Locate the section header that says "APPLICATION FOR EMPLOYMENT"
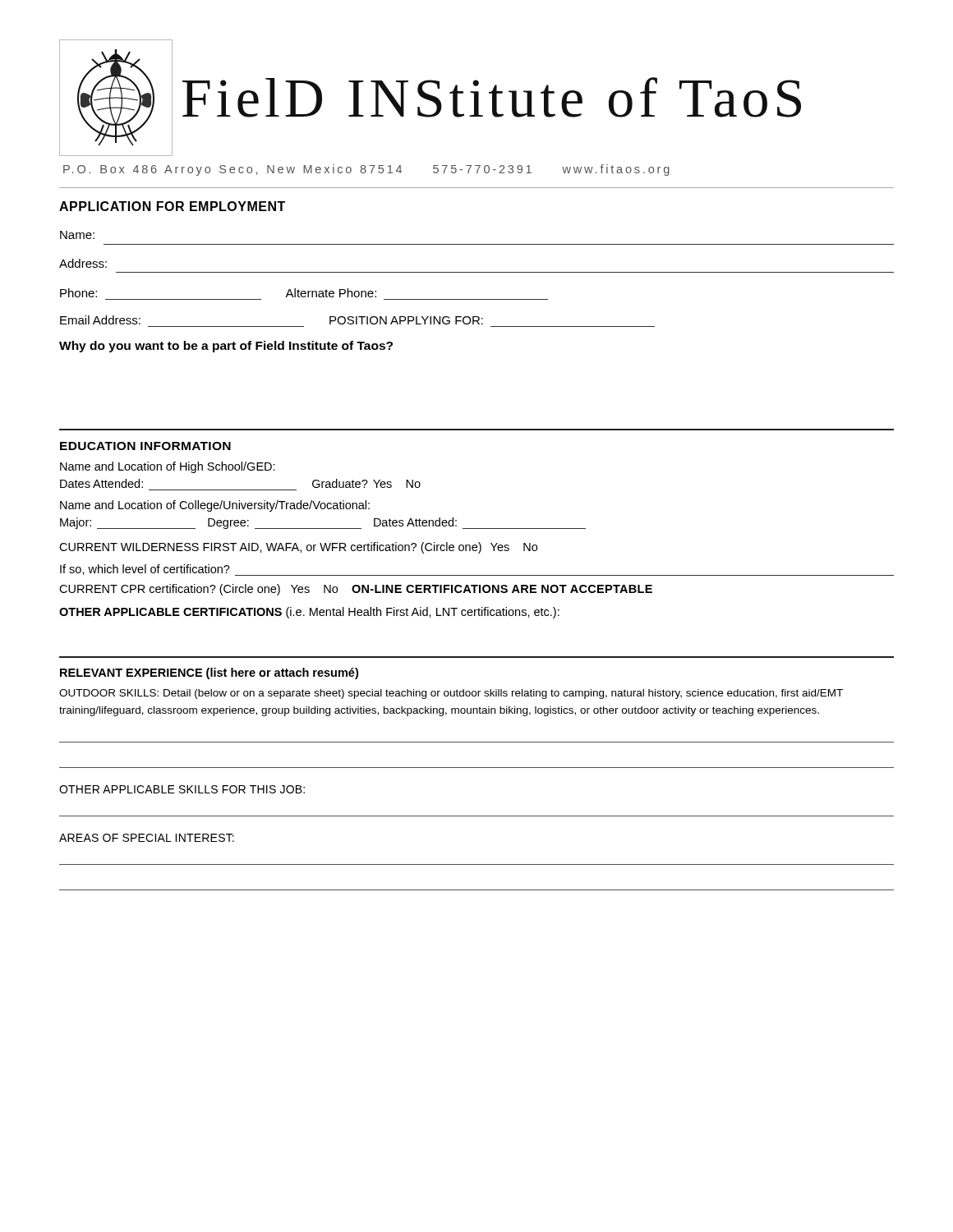Image resolution: width=953 pixels, height=1232 pixels. coord(172,207)
